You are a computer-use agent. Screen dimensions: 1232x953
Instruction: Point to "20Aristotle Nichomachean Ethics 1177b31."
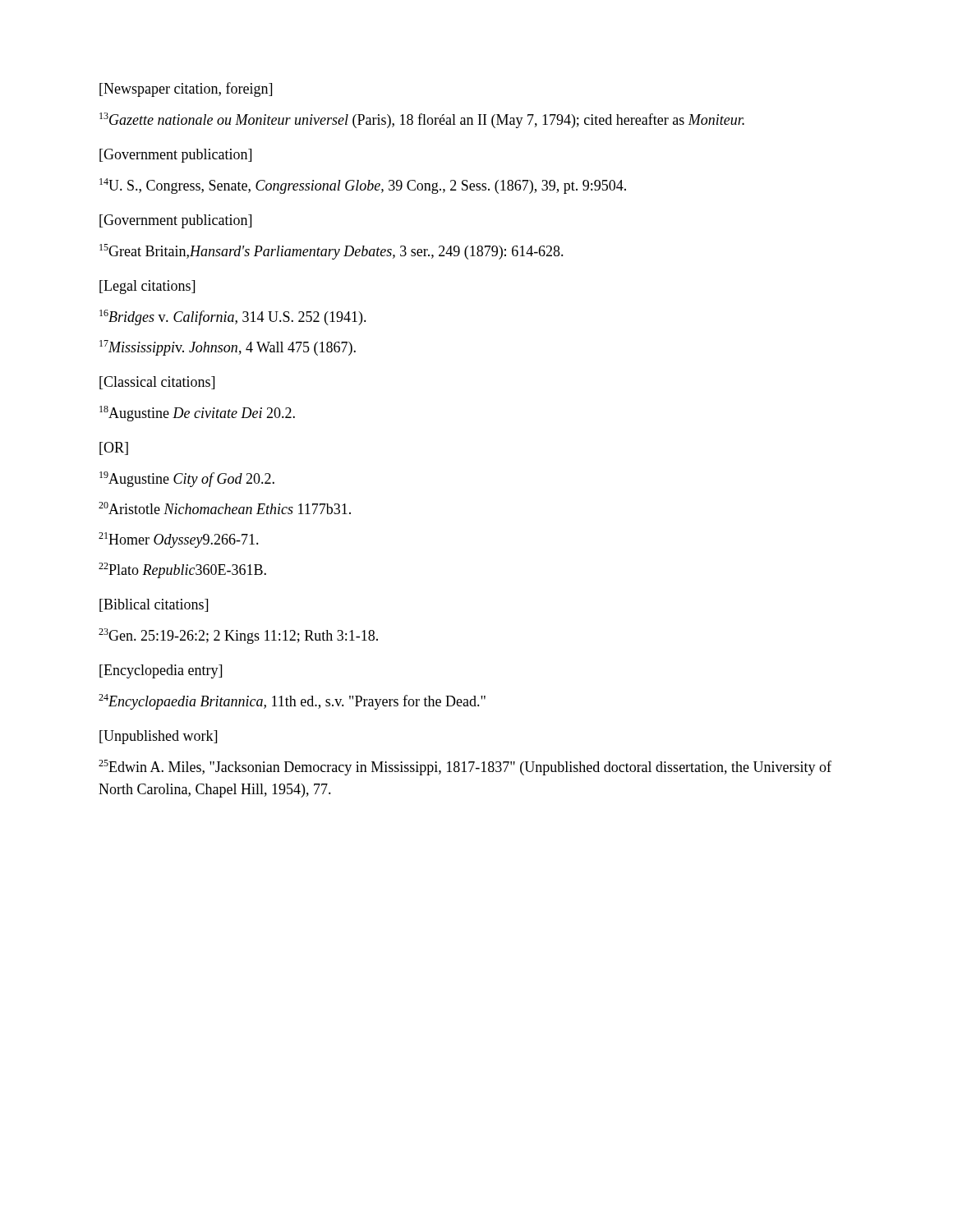coord(225,508)
